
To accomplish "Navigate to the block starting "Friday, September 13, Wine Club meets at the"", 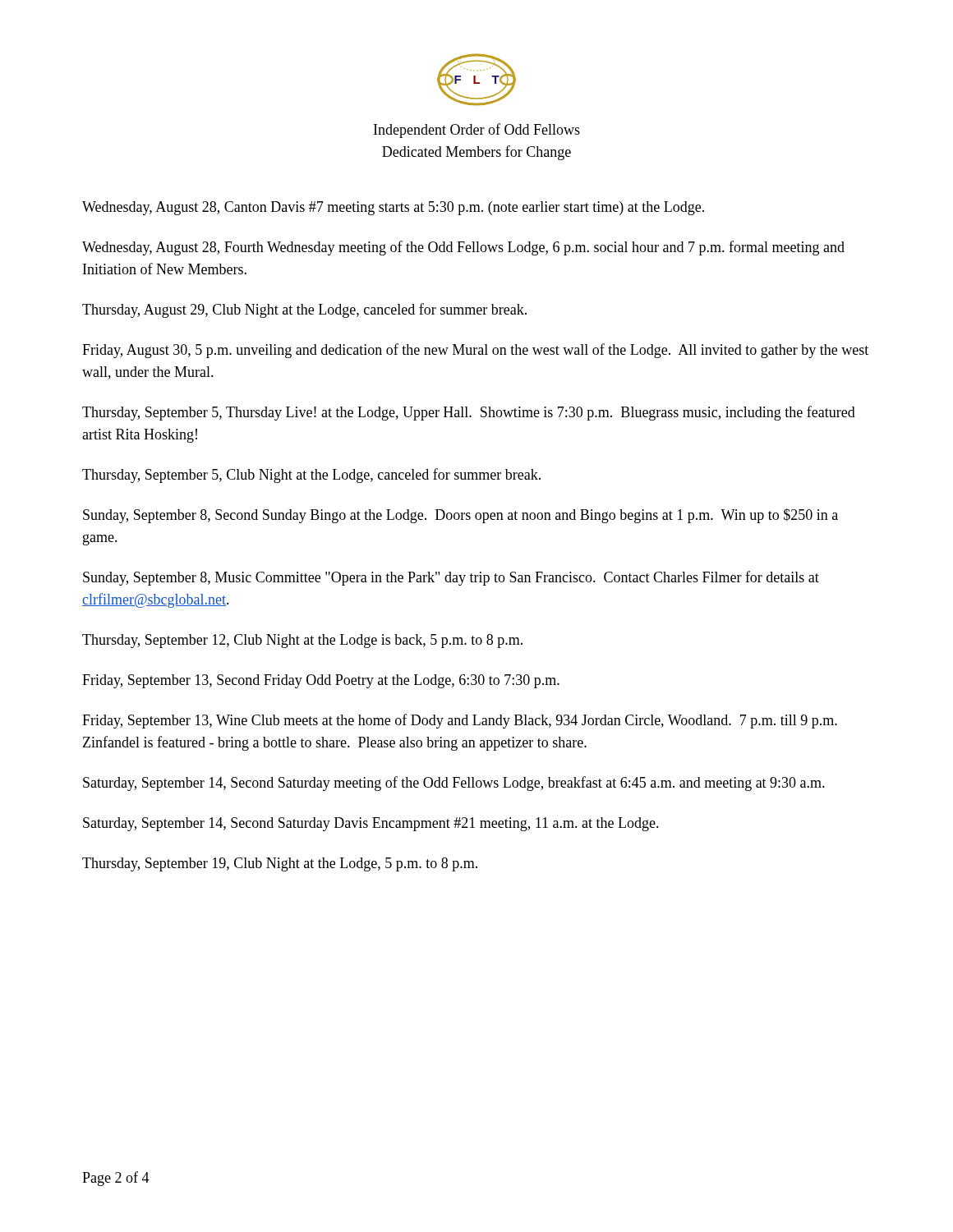I will [462, 731].
